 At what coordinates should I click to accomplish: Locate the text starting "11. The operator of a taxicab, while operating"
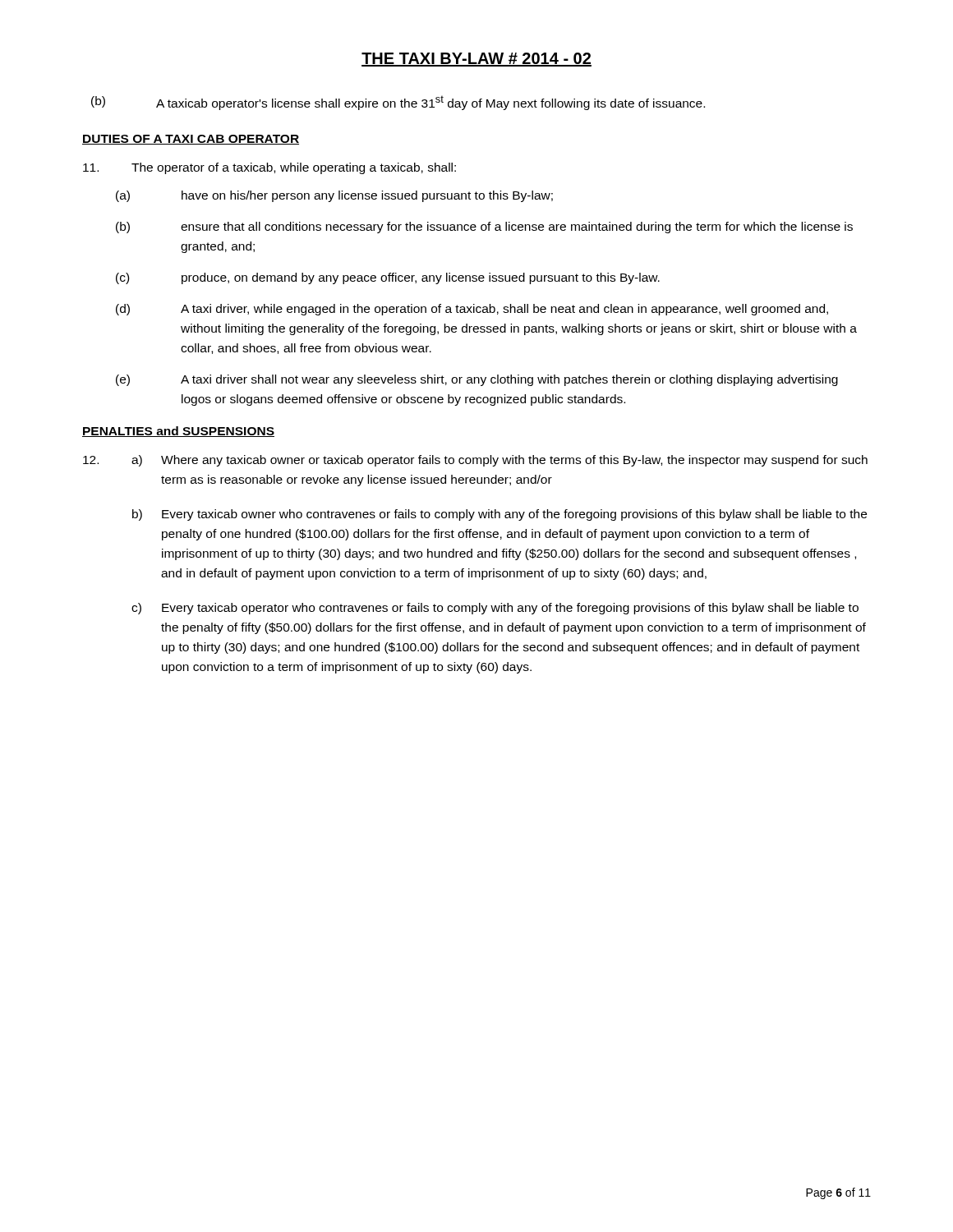click(269, 168)
